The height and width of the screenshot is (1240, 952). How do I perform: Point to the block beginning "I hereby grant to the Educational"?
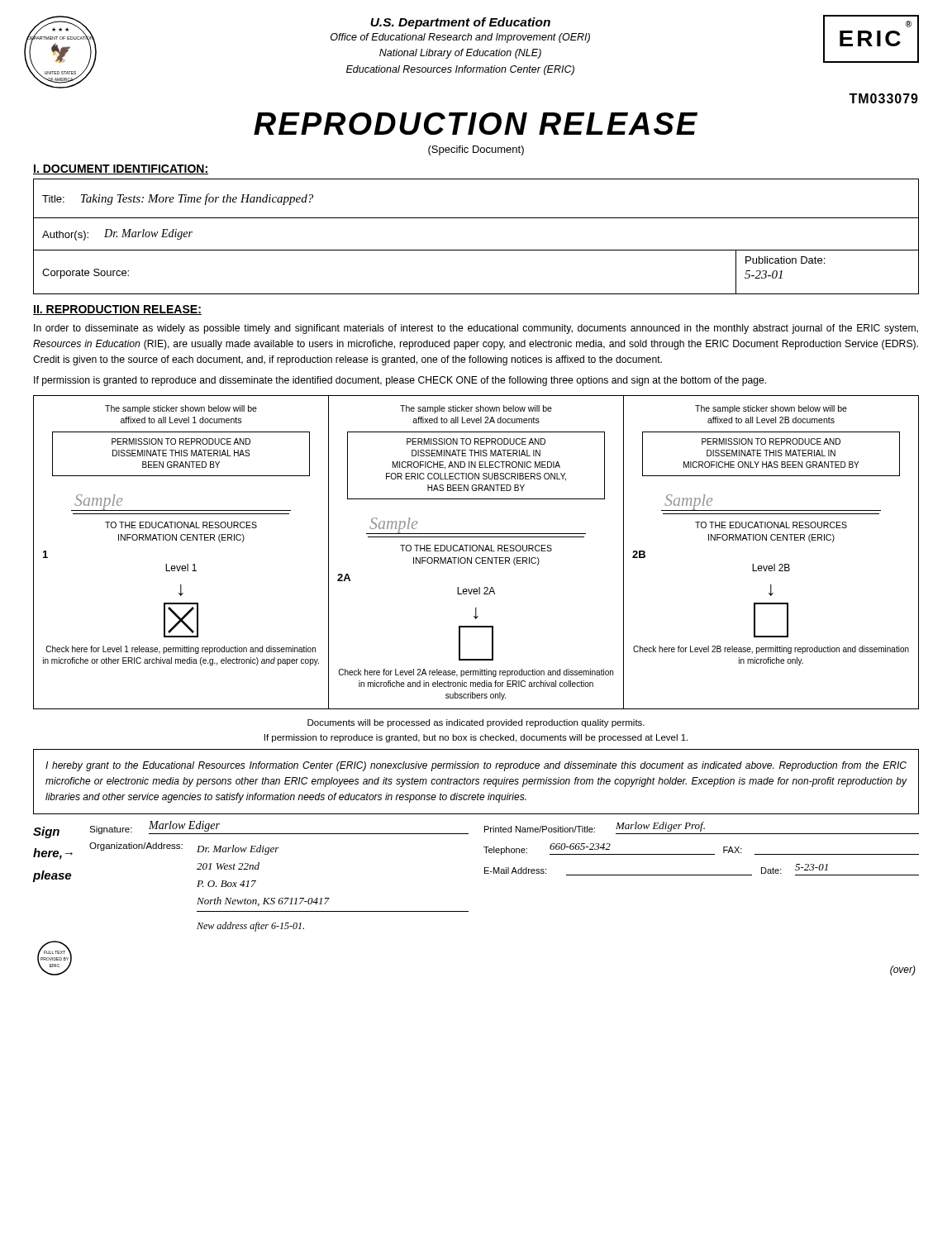pyautogui.click(x=476, y=781)
